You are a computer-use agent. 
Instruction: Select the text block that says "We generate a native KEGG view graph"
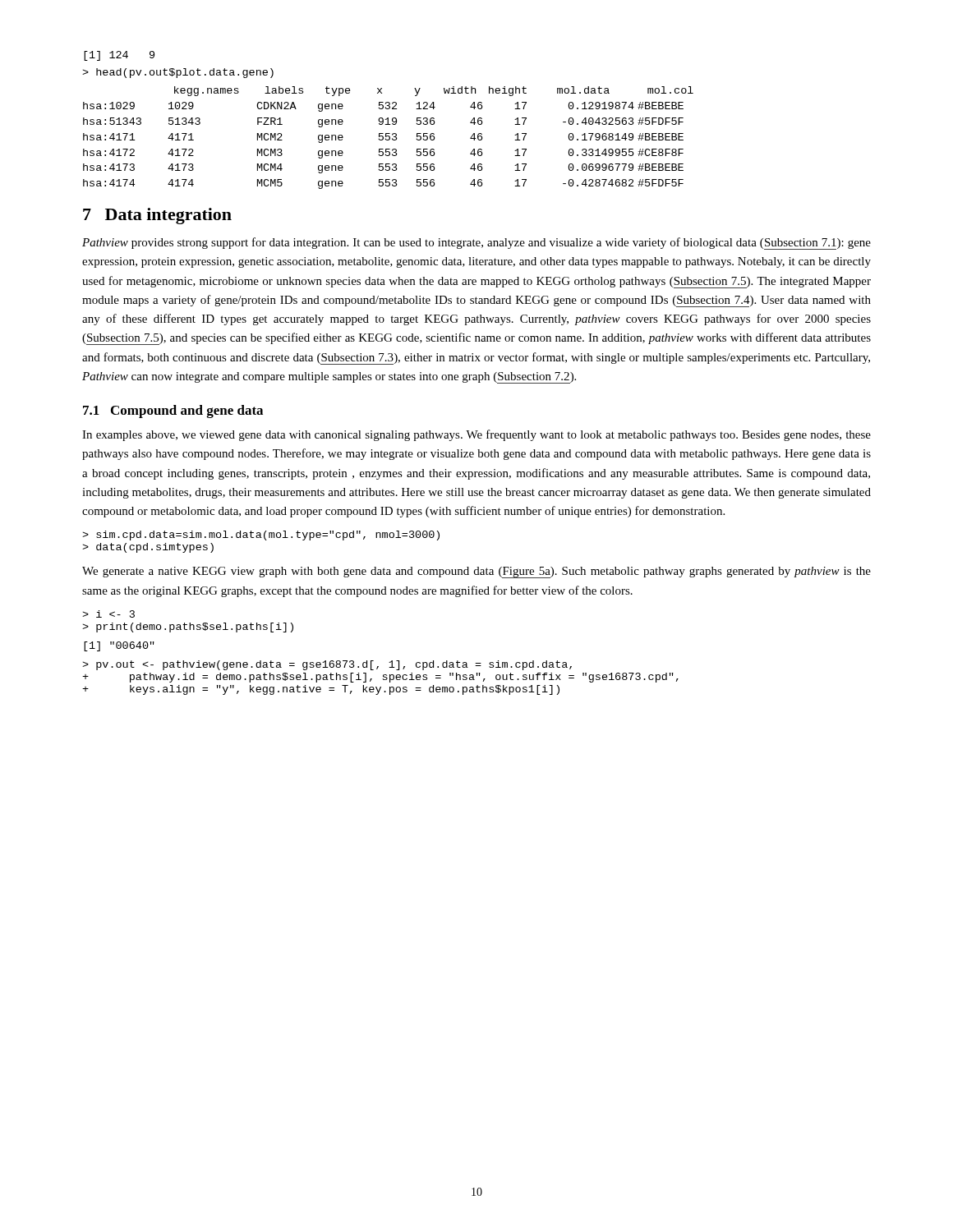tap(476, 581)
